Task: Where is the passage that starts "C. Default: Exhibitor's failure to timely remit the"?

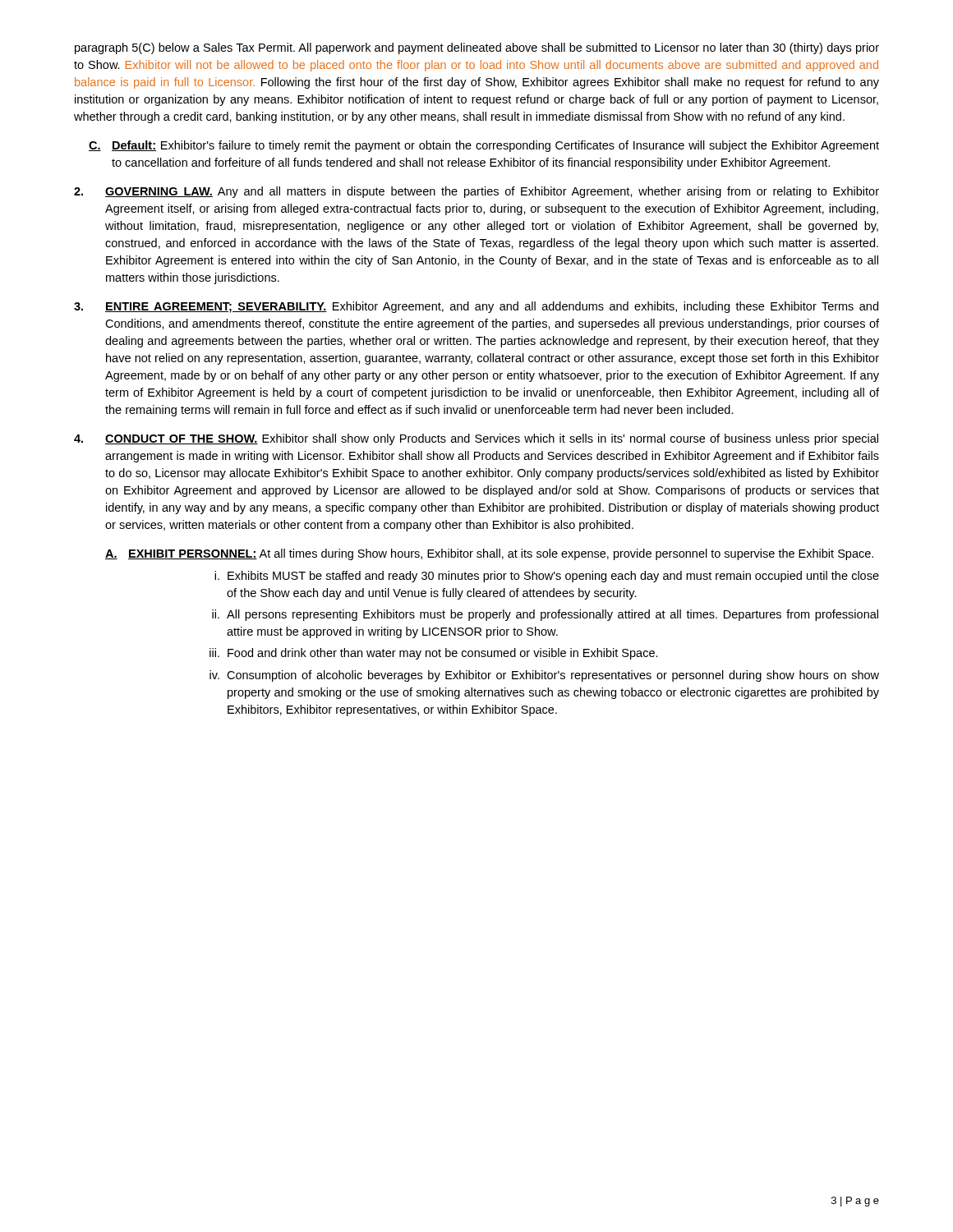Action: pos(484,154)
